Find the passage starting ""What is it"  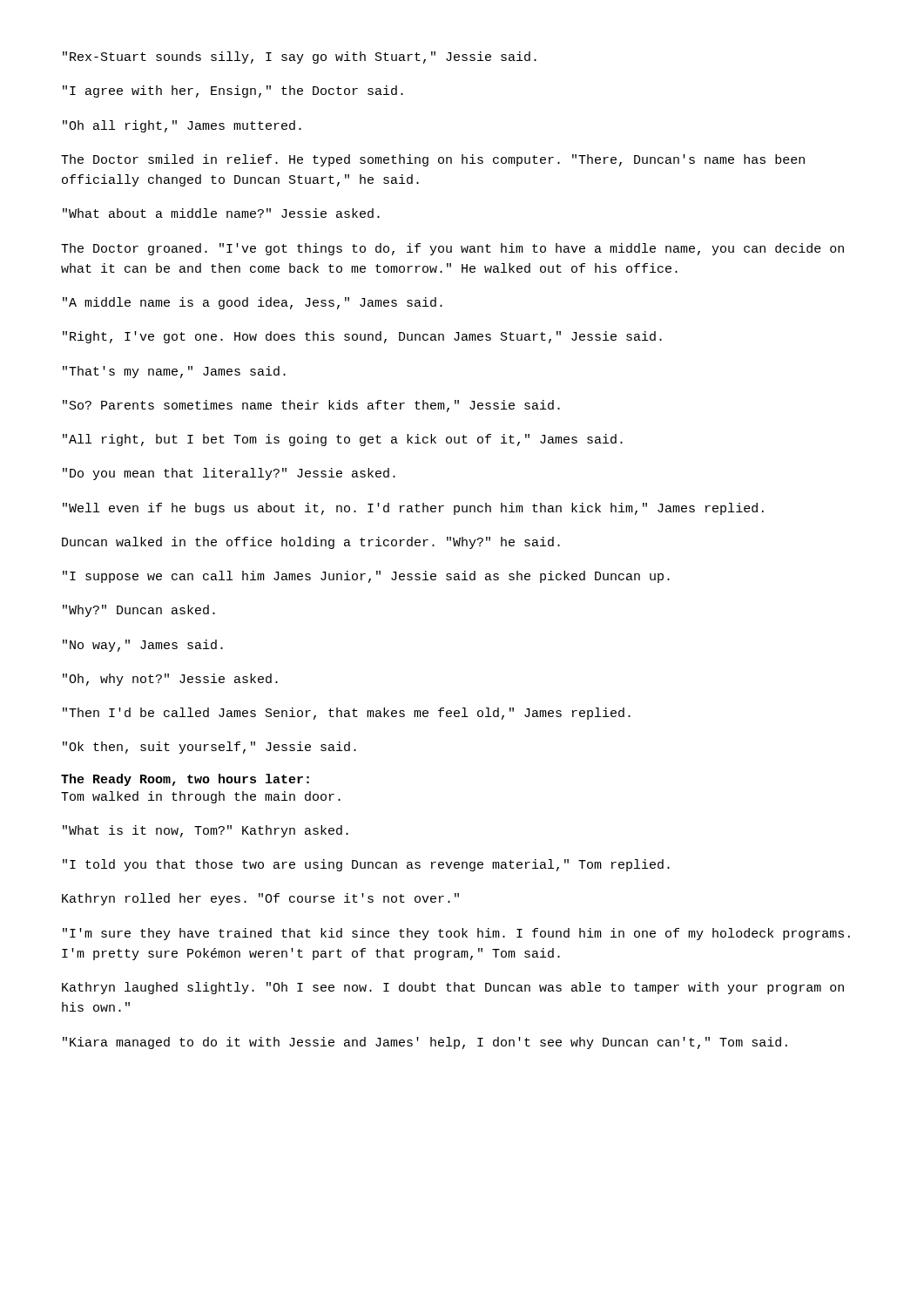click(206, 831)
